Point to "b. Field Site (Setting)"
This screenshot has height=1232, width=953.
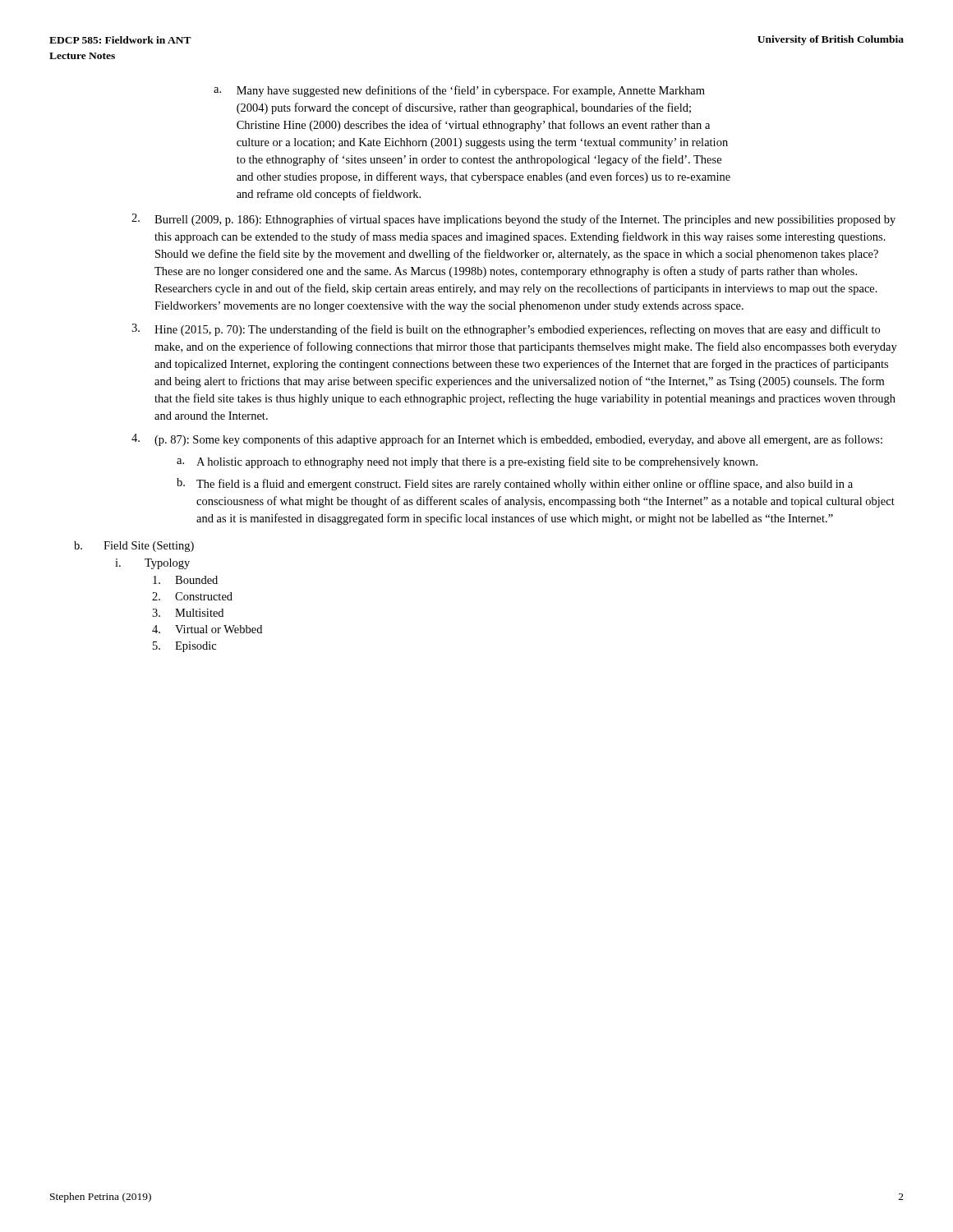pos(134,547)
